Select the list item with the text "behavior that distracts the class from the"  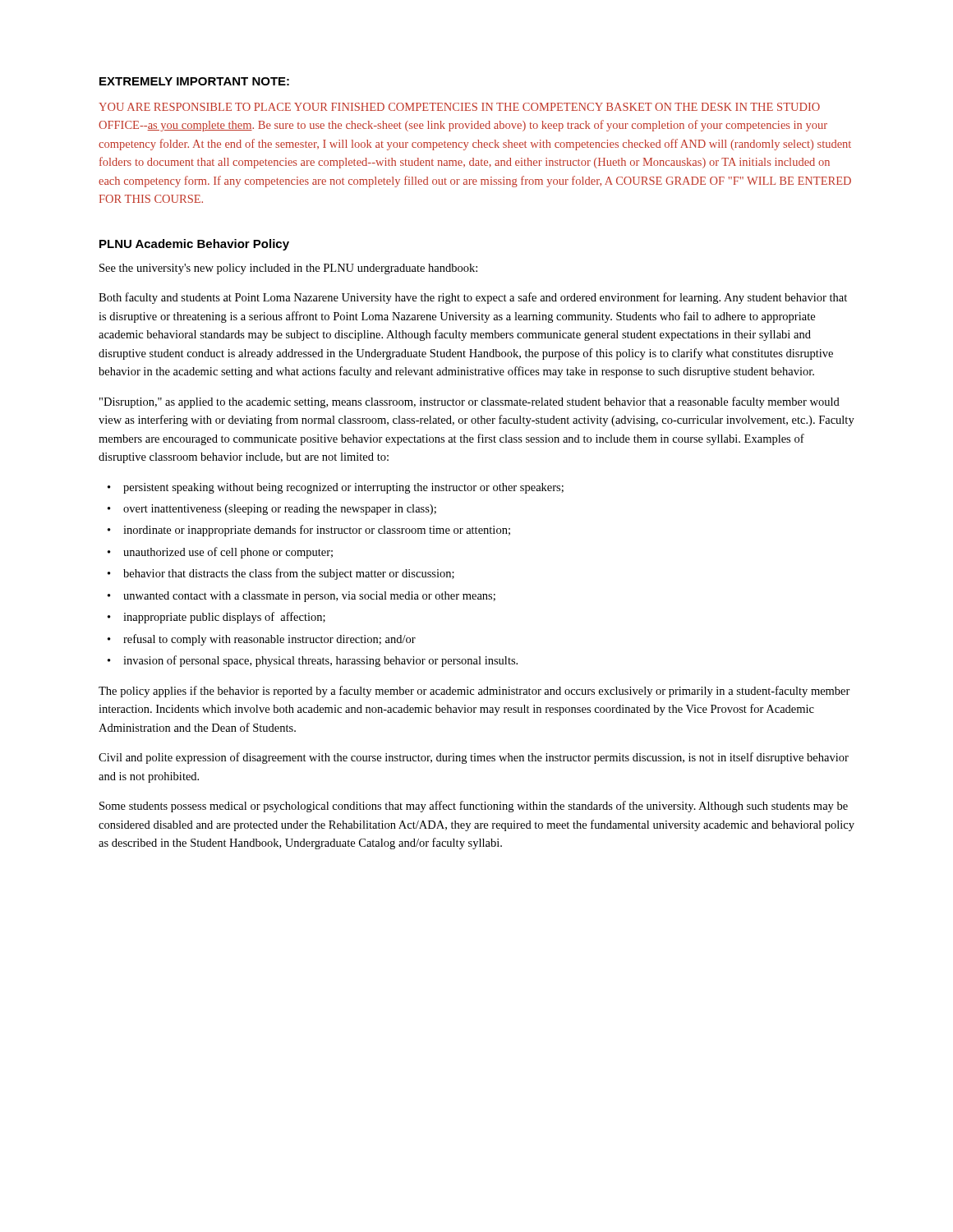click(289, 574)
